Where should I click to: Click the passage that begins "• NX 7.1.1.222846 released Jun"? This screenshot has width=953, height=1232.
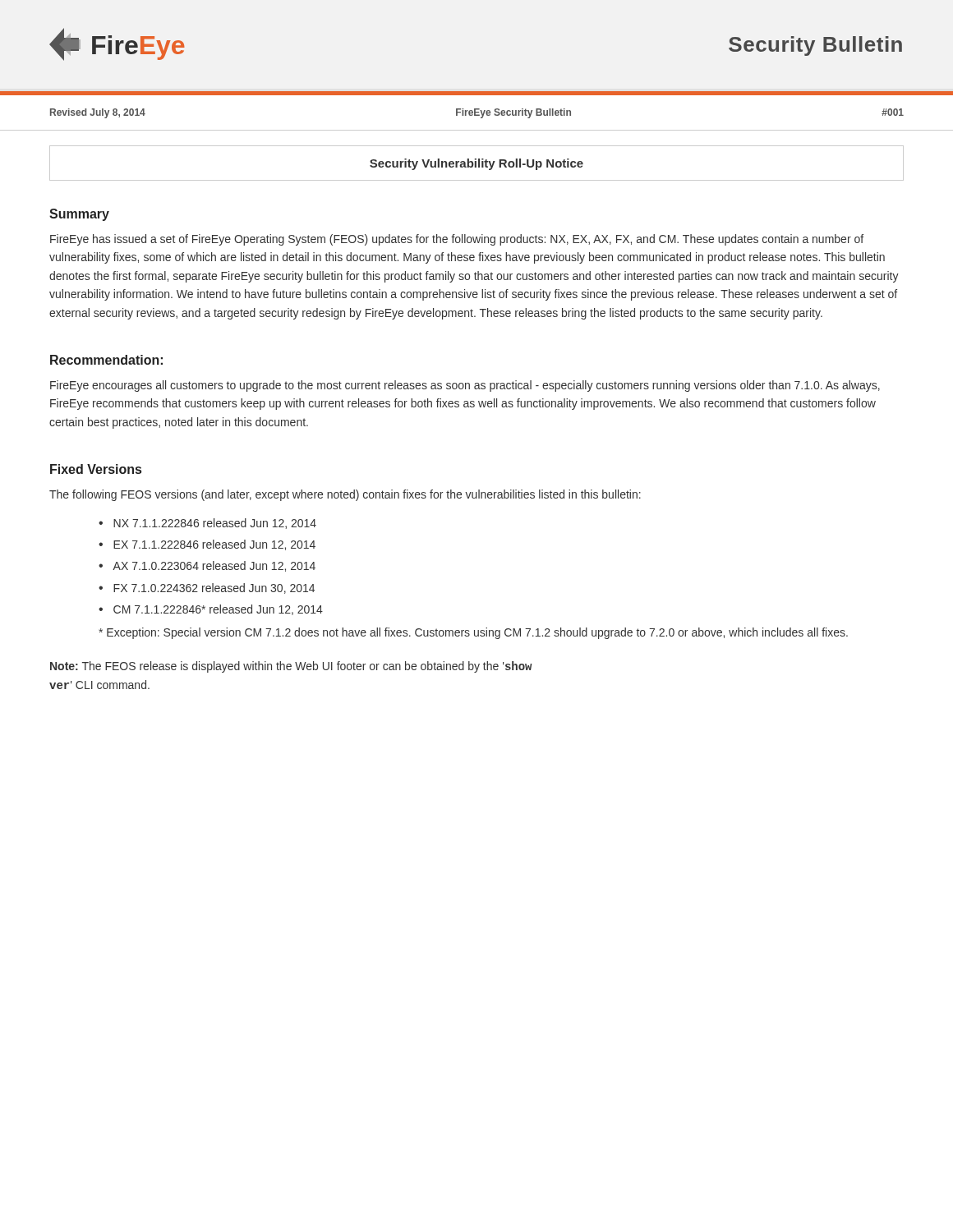click(x=207, y=523)
